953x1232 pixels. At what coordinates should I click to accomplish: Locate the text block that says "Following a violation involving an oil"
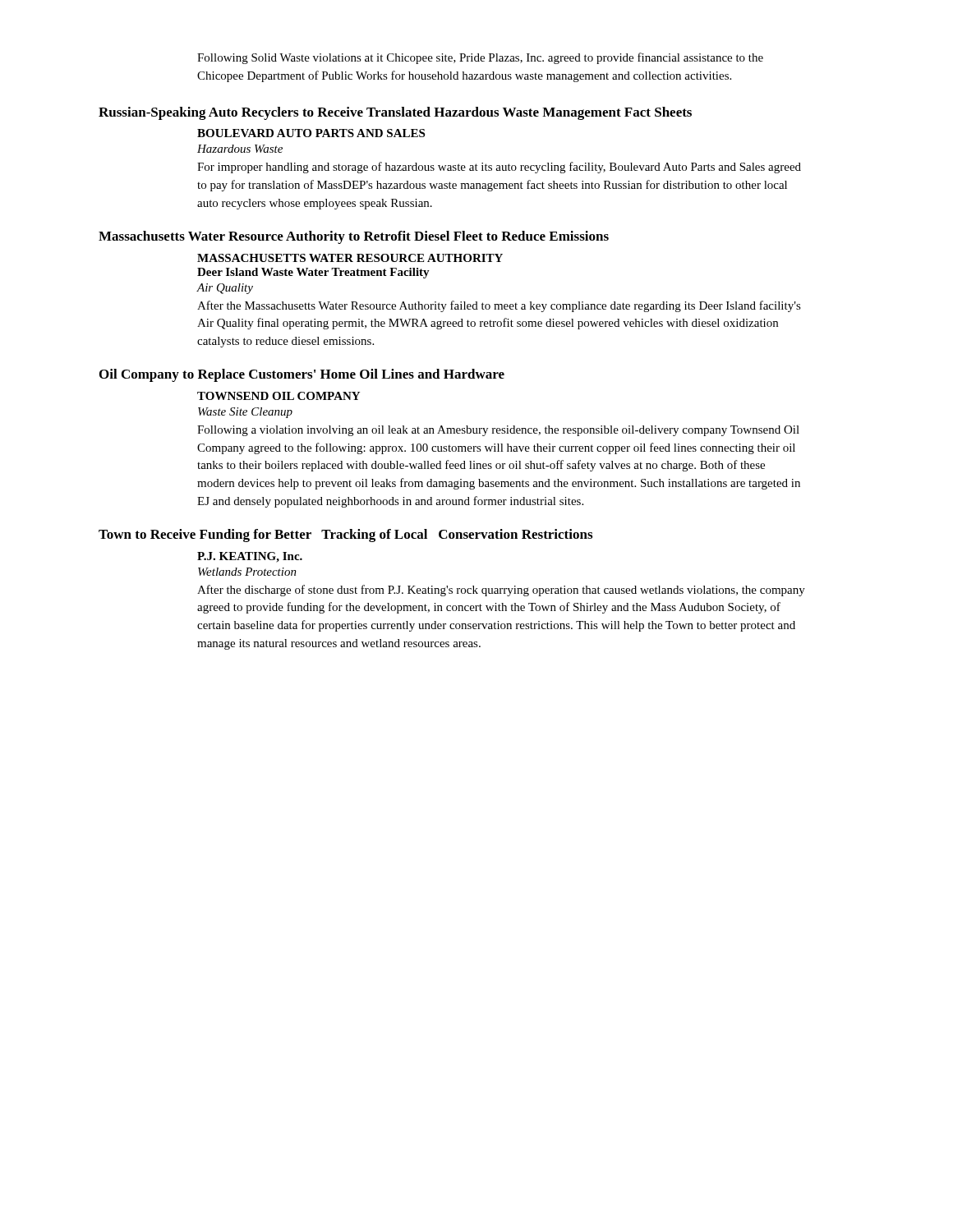click(499, 465)
